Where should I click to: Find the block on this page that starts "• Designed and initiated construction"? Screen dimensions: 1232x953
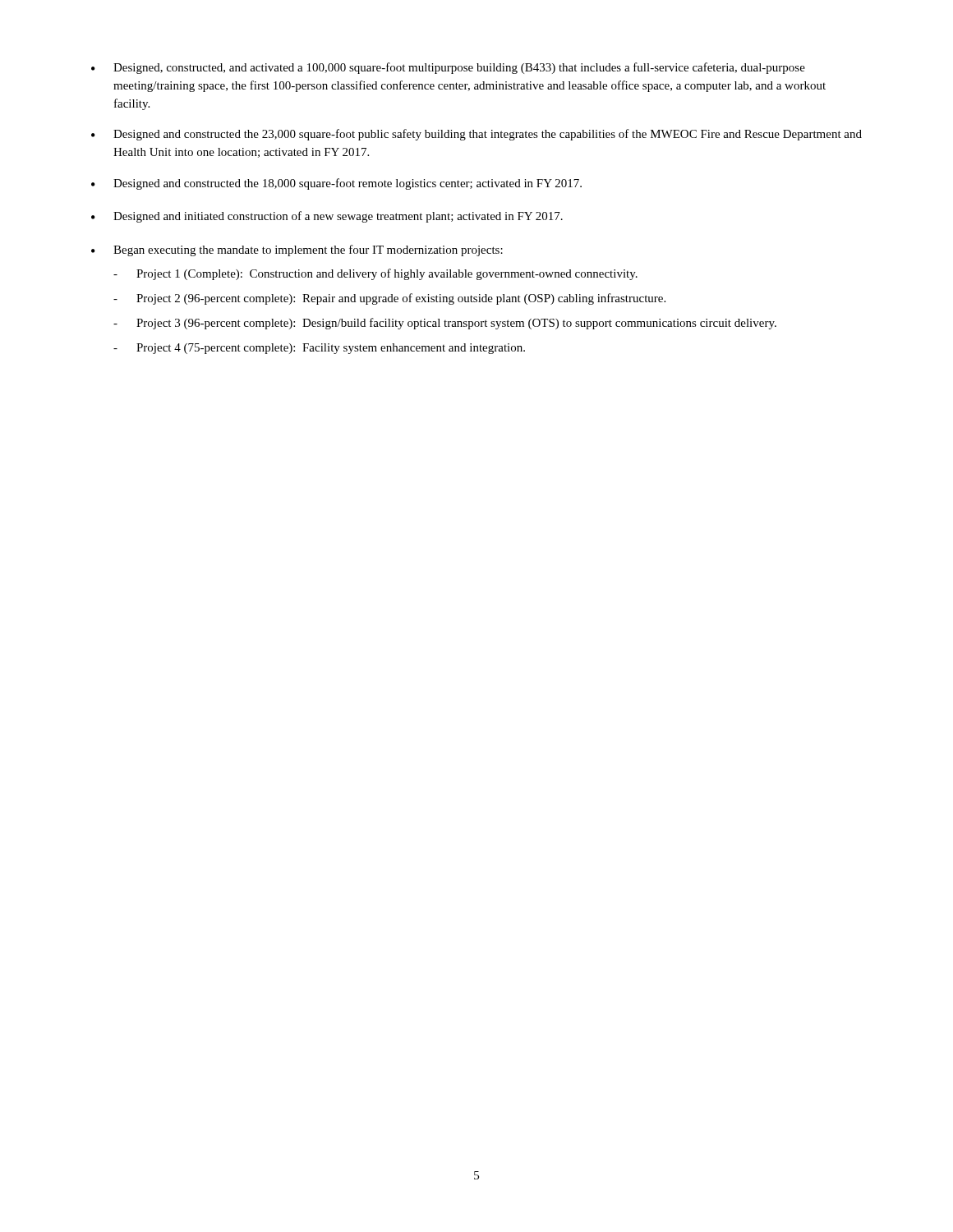[476, 218]
